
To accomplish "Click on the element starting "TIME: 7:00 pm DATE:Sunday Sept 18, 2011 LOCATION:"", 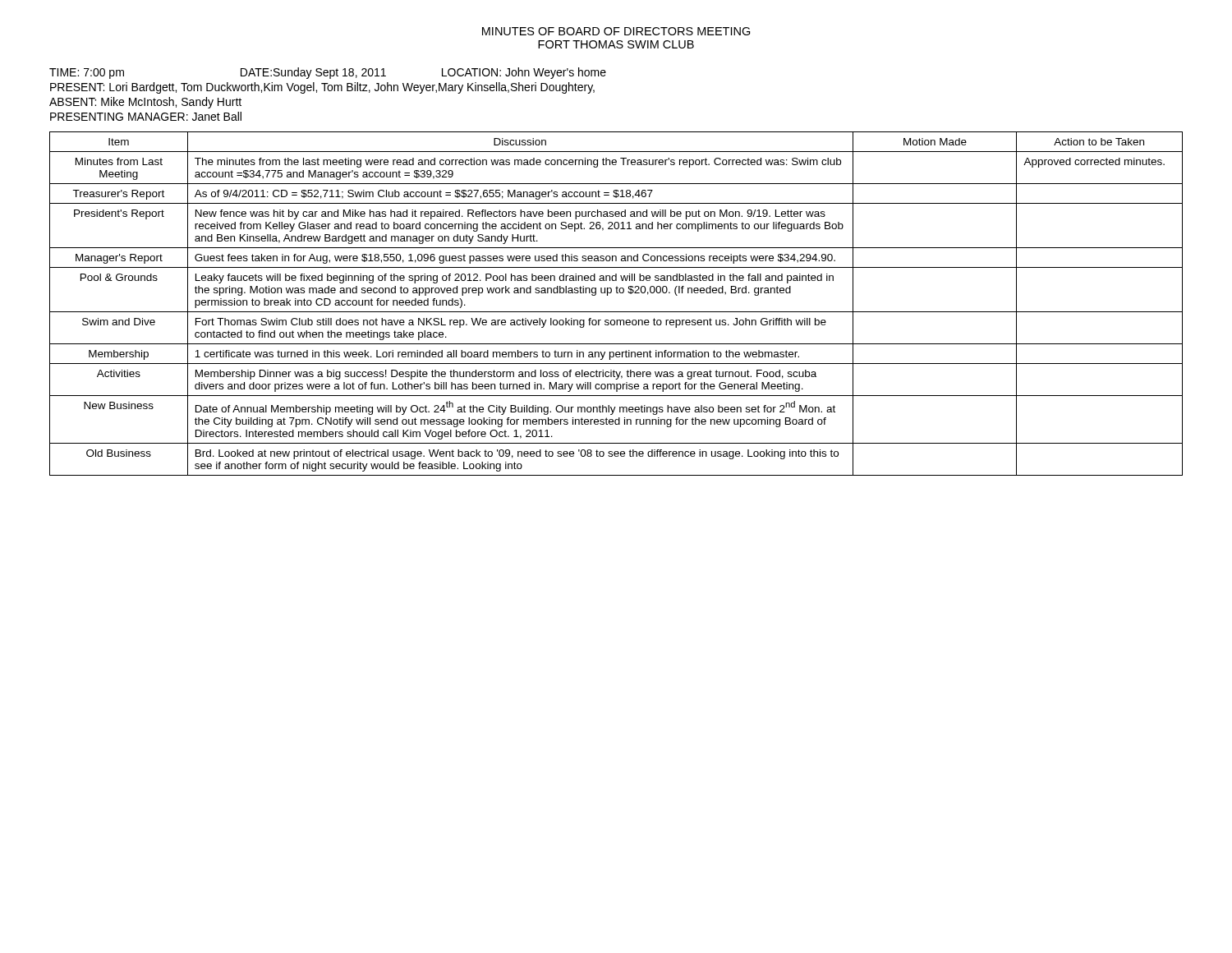I will [328, 73].
